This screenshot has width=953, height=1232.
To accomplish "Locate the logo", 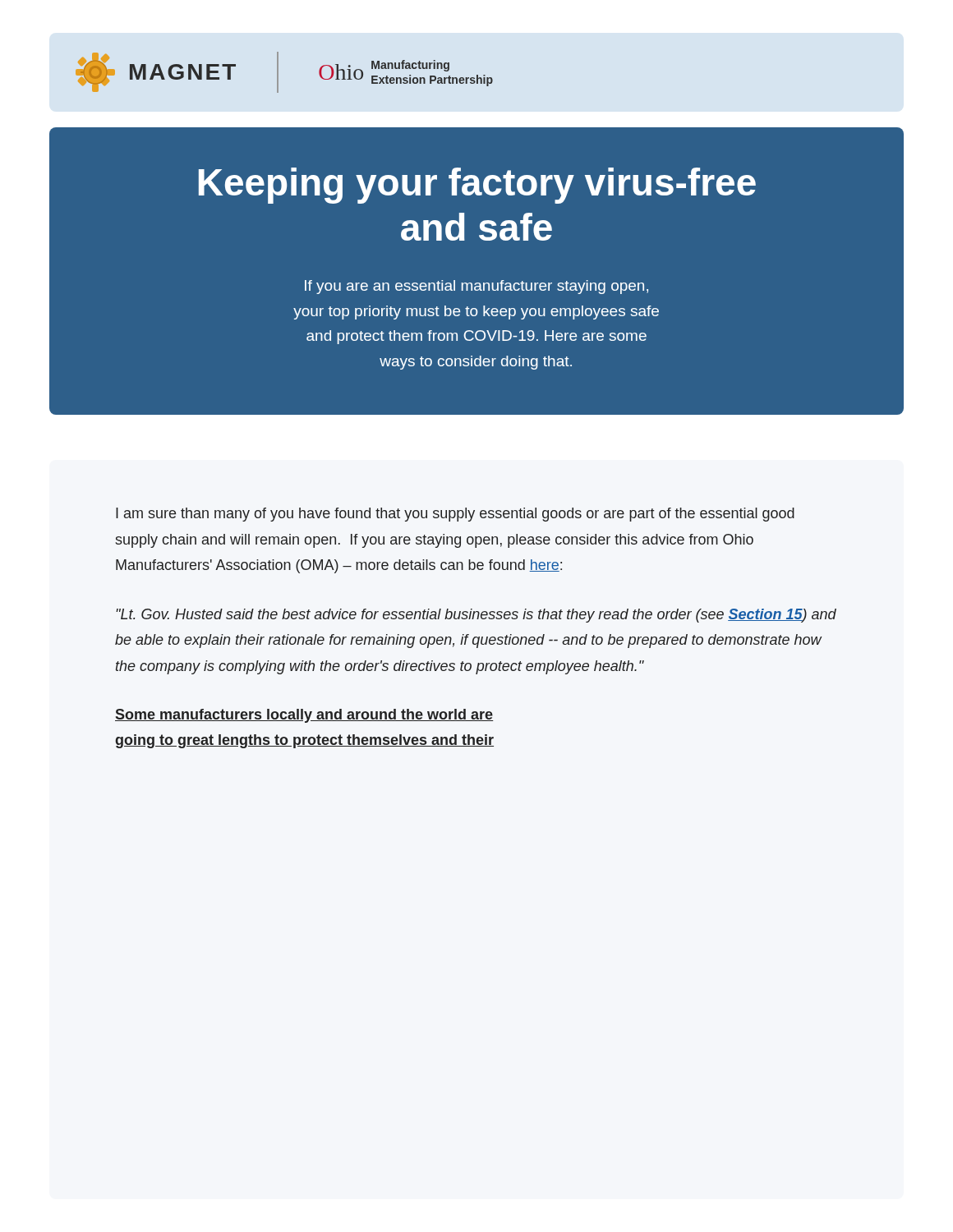I will point(476,72).
